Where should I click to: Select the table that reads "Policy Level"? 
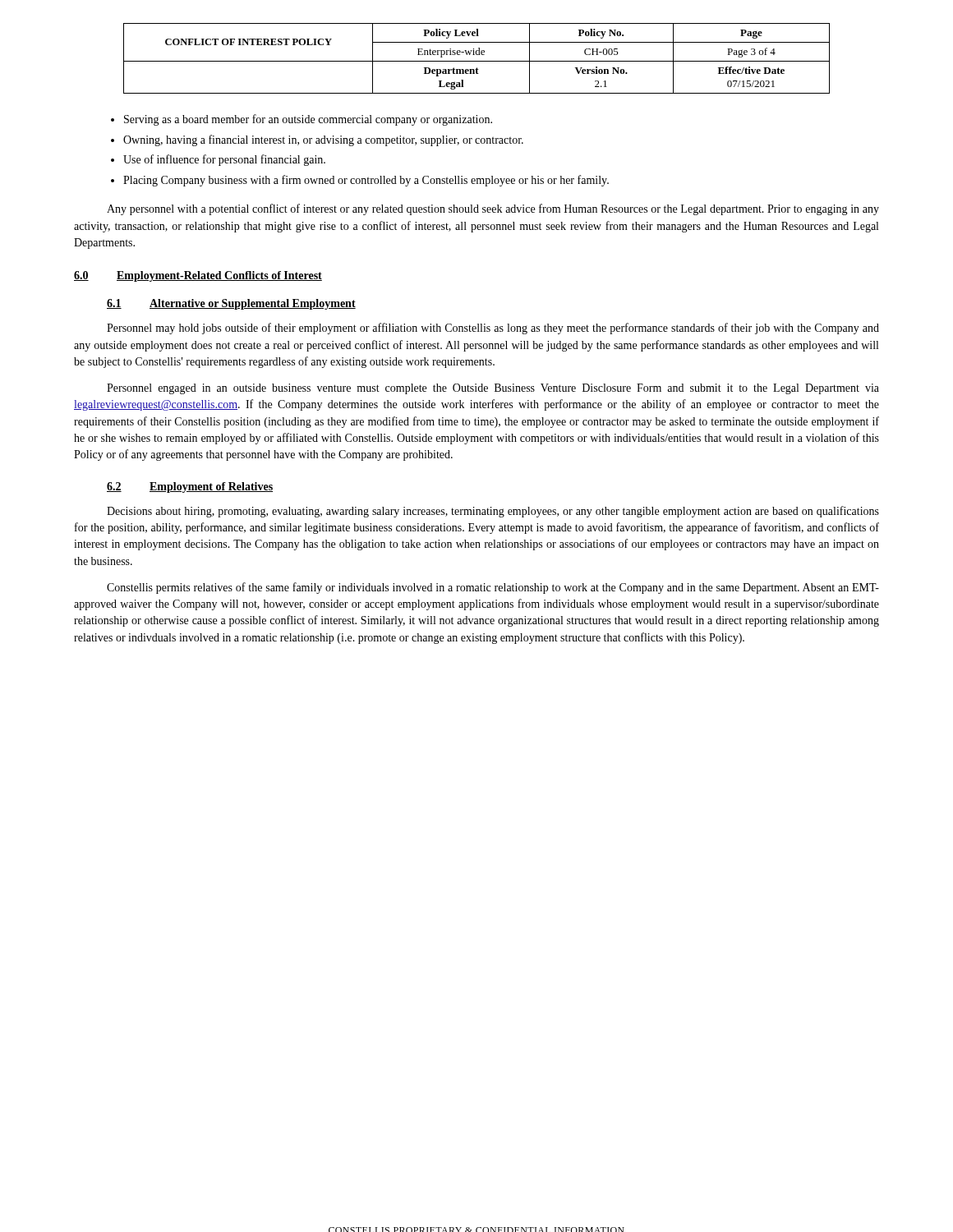pos(476,58)
